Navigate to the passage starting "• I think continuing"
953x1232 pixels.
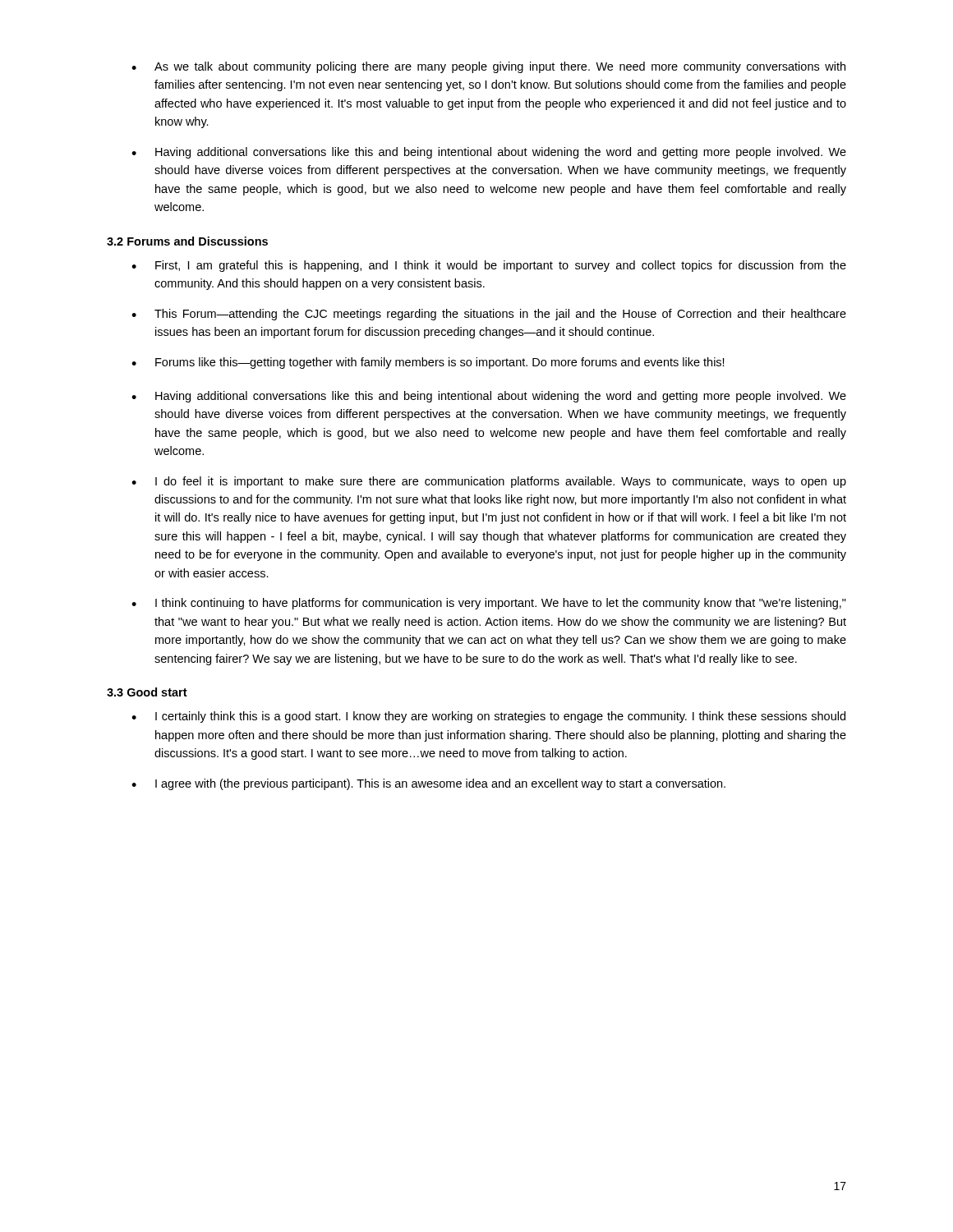coord(489,631)
